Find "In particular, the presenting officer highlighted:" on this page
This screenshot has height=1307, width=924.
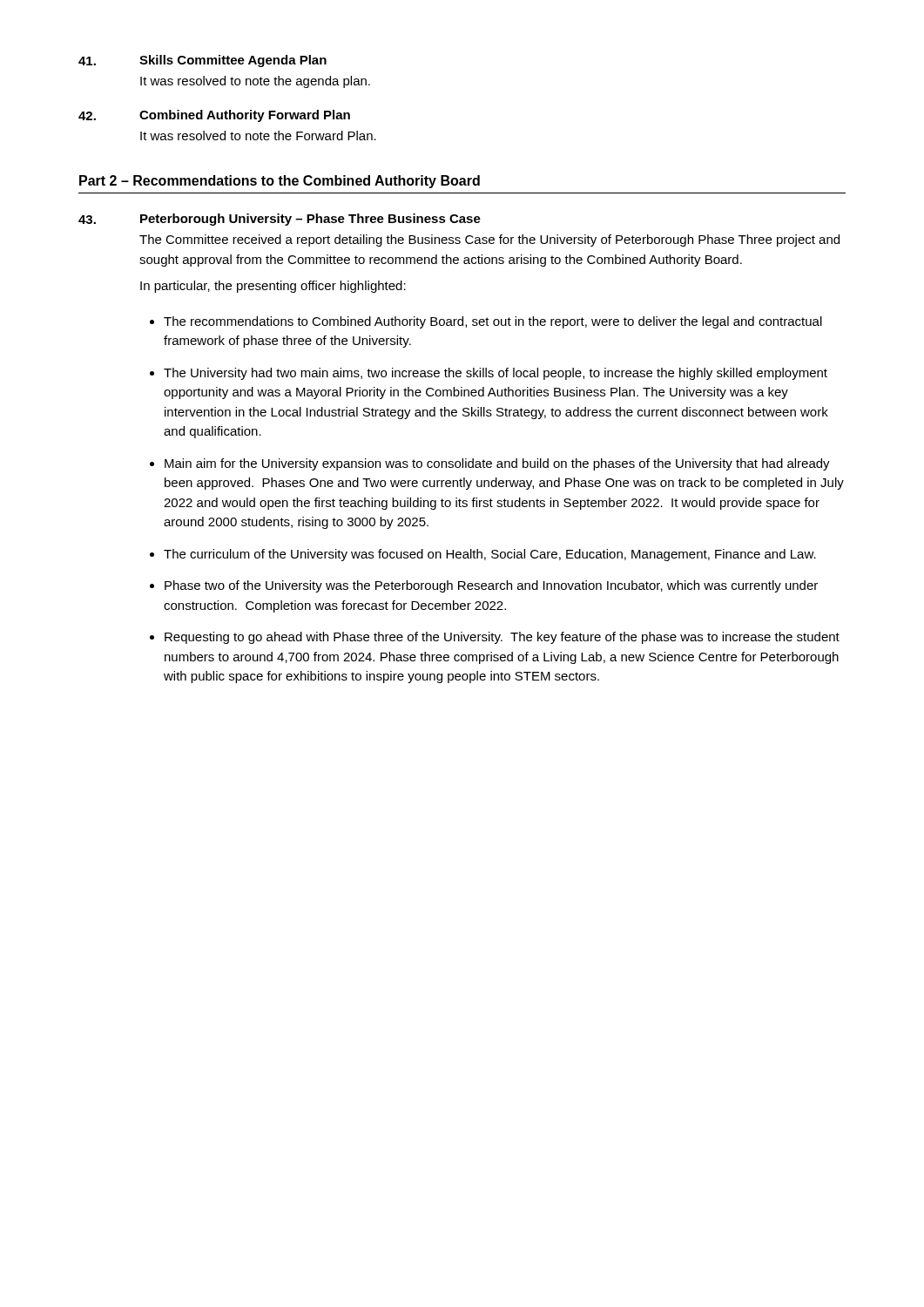click(273, 285)
